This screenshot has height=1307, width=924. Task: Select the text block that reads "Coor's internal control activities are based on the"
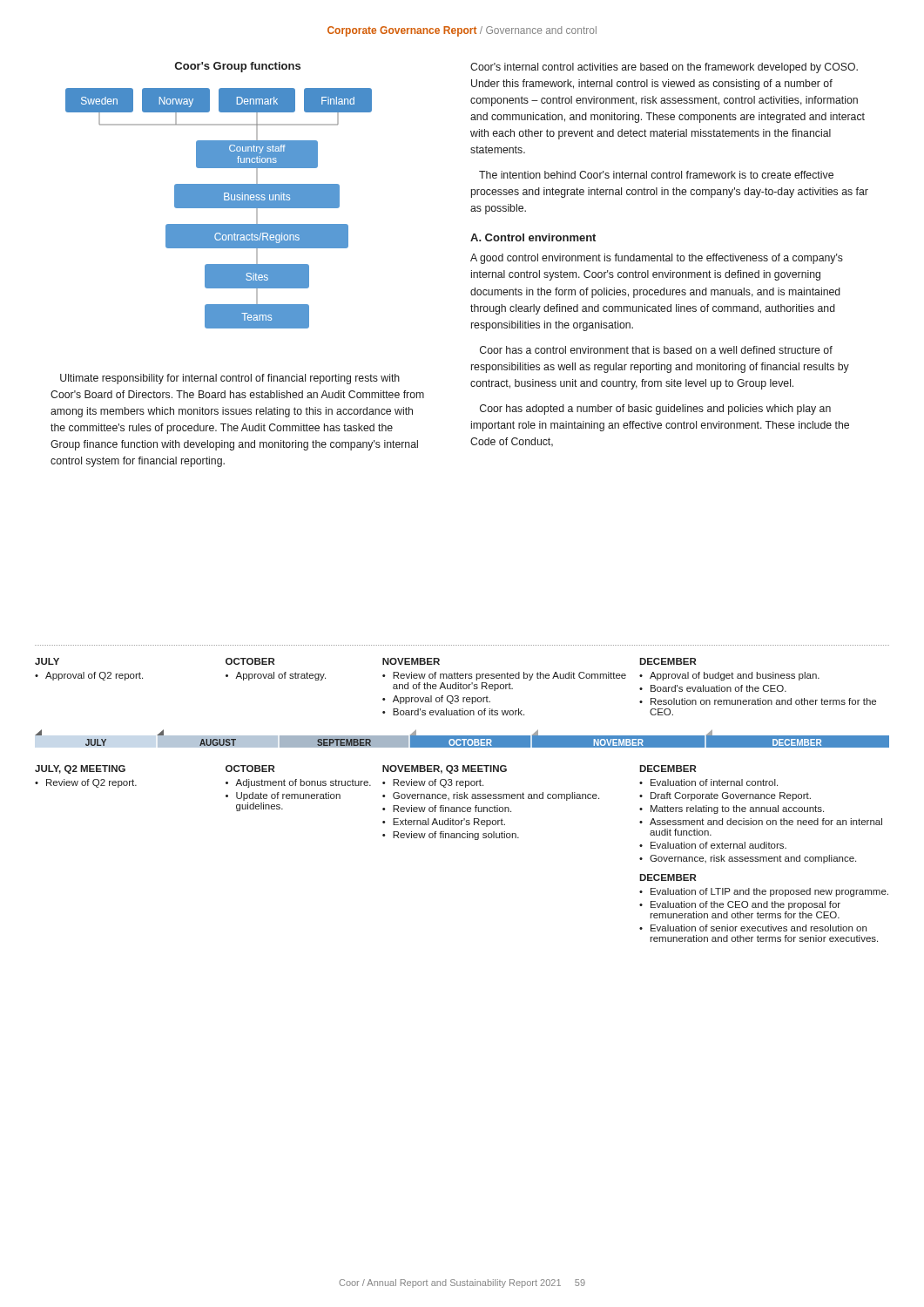(x=668, y=109)
